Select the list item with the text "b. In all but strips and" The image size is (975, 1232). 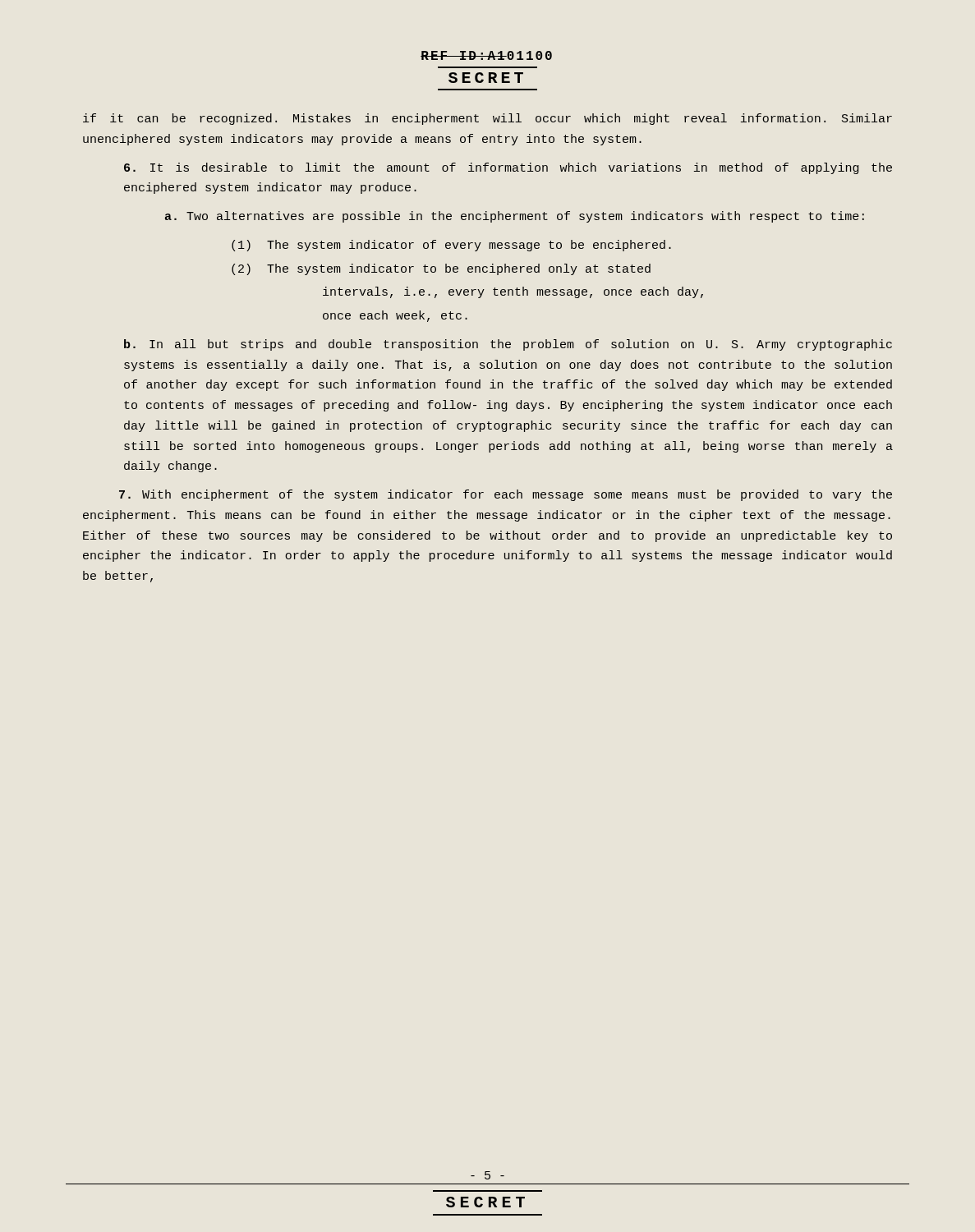[508, 407]
